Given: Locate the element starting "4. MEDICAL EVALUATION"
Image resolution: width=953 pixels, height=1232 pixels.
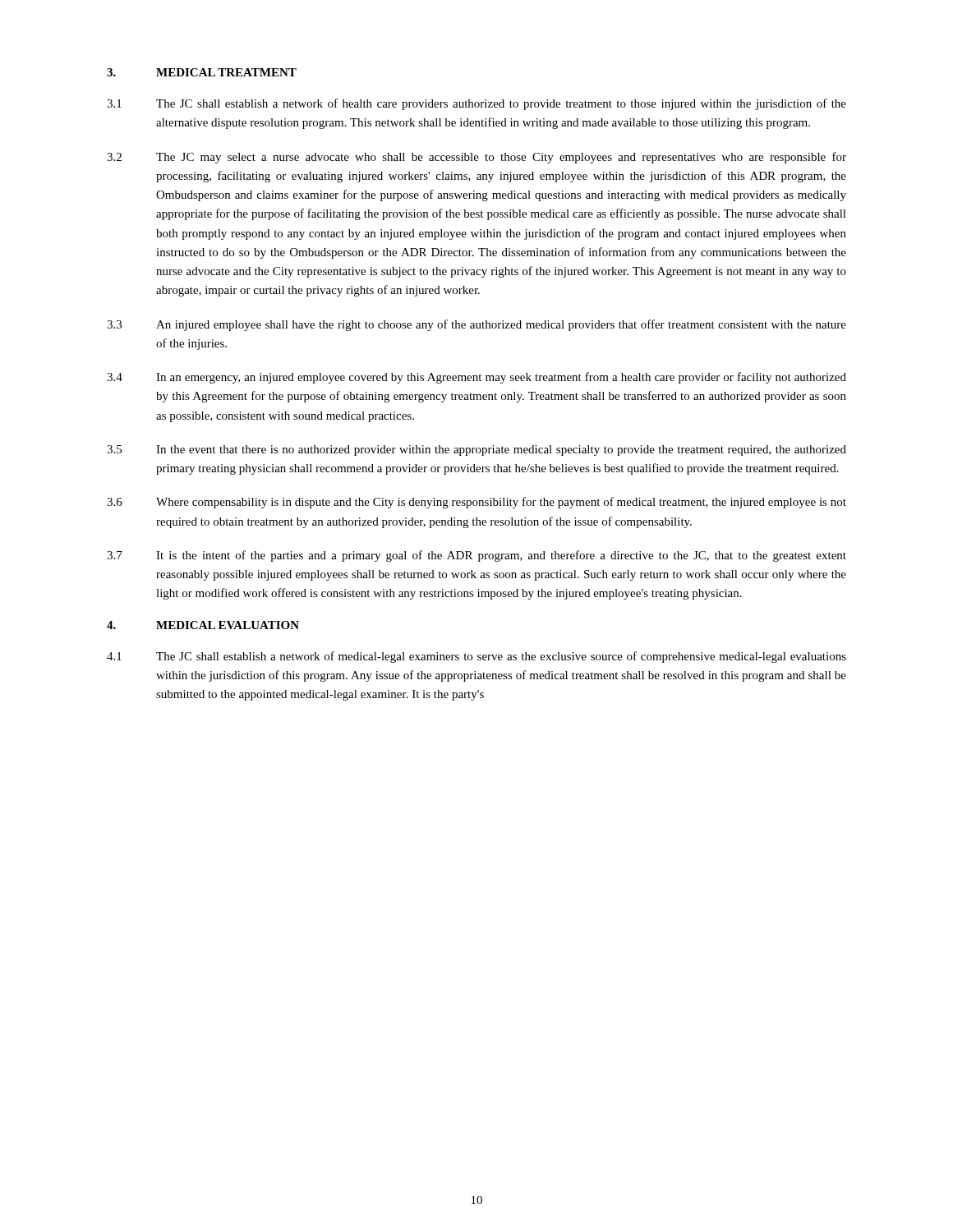Looking at the screenshot, I should pyautogui.click(x=203, y=625).
